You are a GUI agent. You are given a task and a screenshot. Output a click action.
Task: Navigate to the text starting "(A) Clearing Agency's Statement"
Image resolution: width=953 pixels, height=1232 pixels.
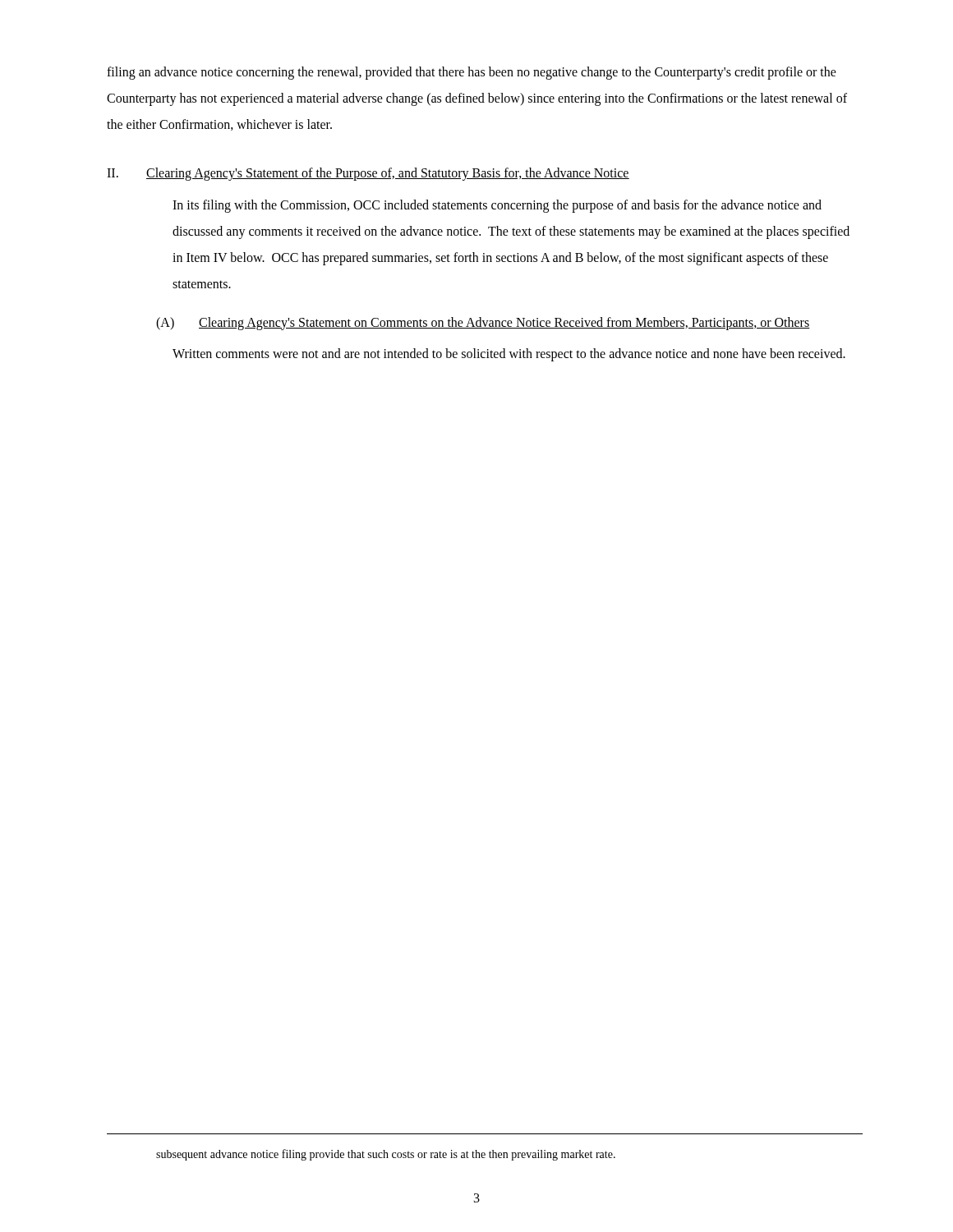coord(483,322)
